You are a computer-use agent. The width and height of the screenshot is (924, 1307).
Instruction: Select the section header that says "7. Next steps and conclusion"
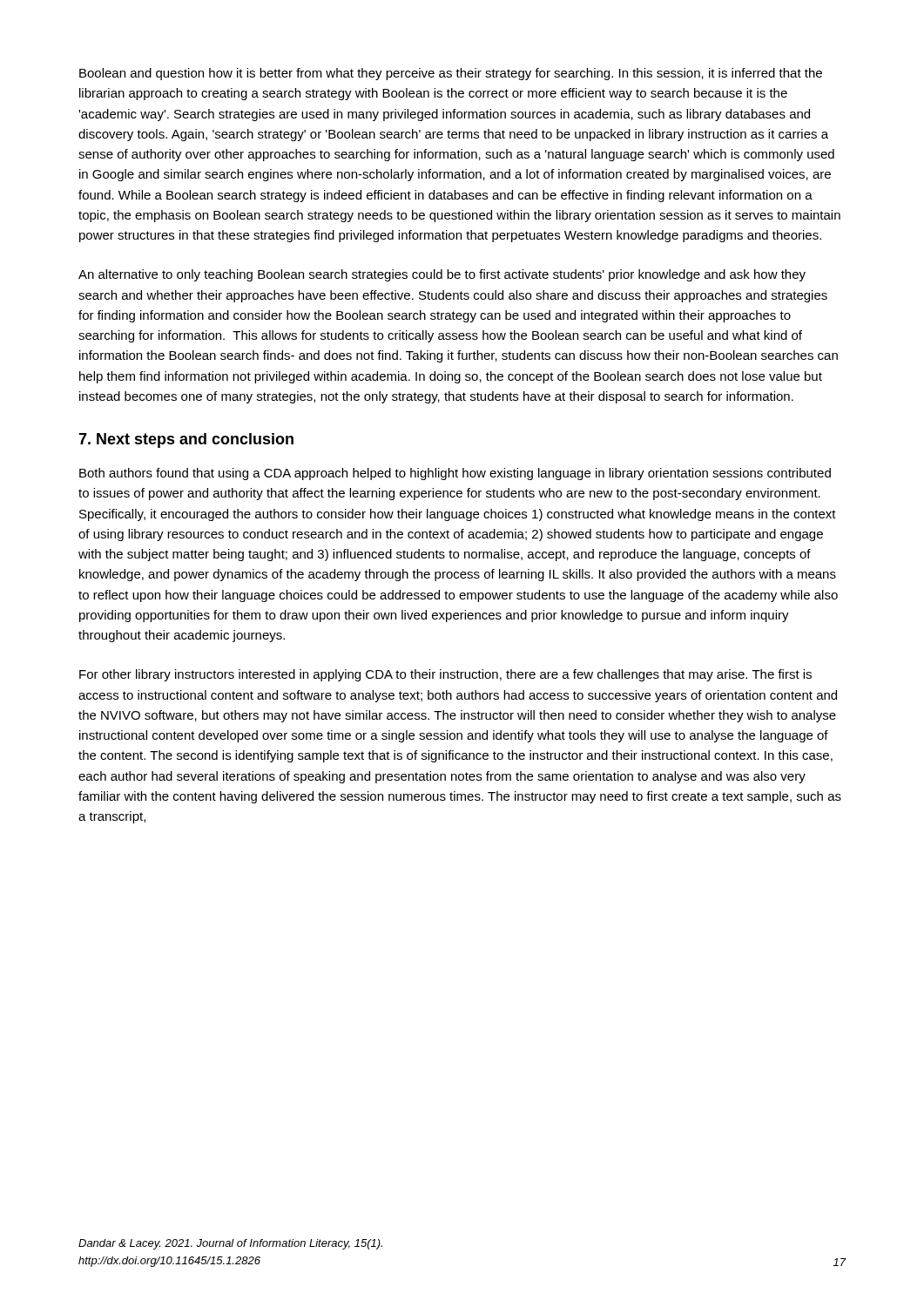[186, 439]
